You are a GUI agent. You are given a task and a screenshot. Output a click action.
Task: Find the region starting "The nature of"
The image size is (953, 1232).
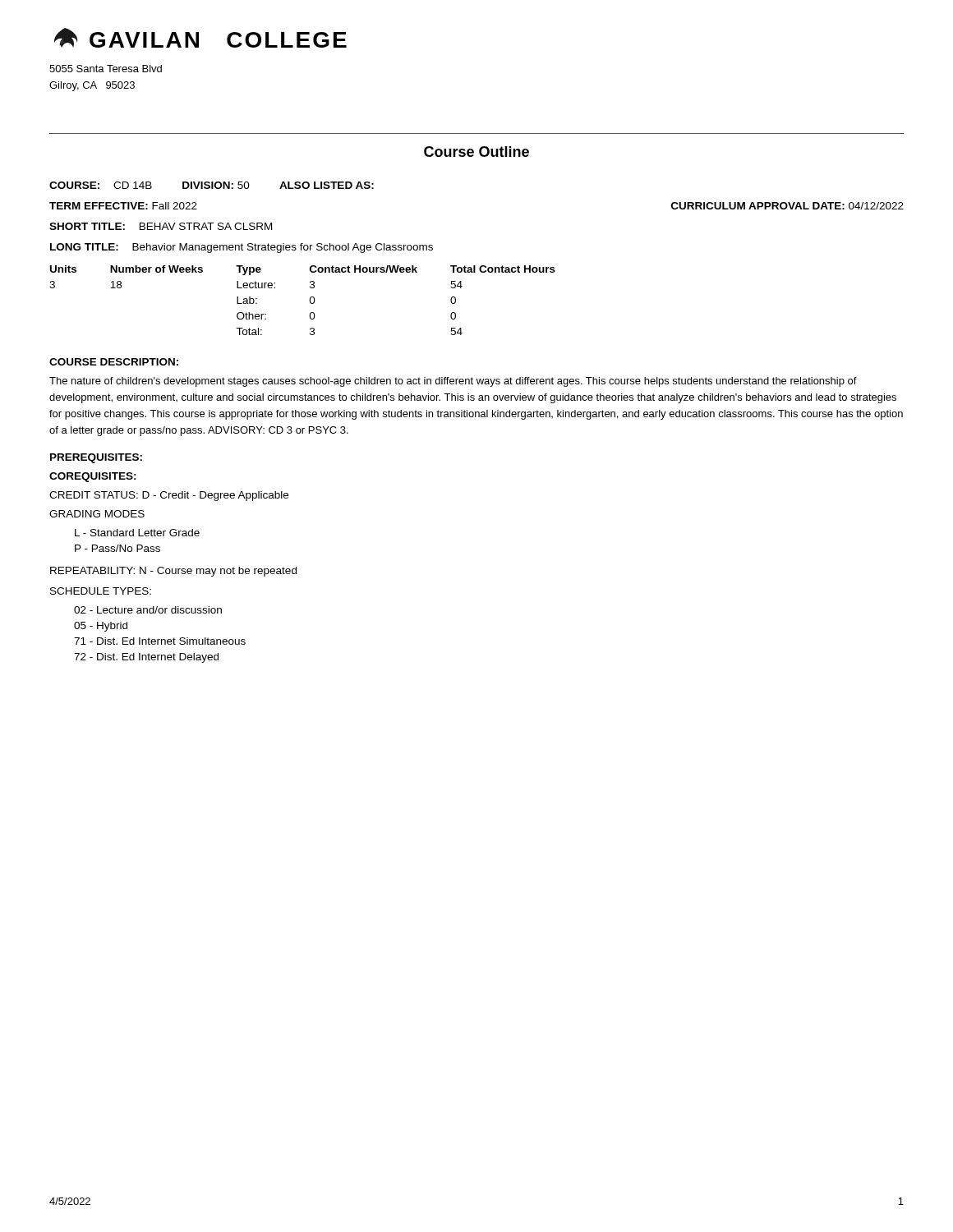(x=476, y=406)
